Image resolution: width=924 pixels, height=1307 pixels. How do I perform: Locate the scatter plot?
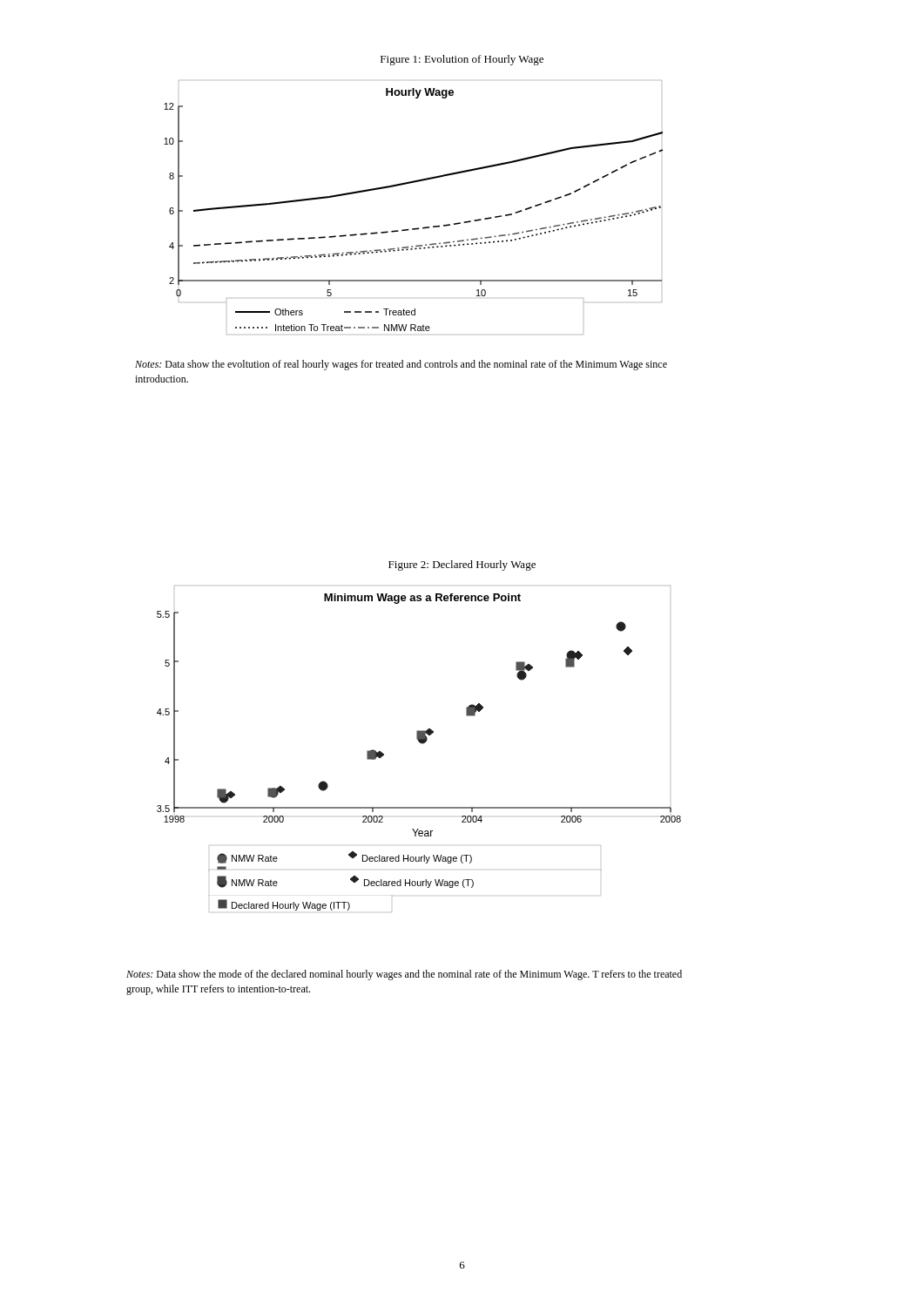pyautogui.click(x=405, y=725)
